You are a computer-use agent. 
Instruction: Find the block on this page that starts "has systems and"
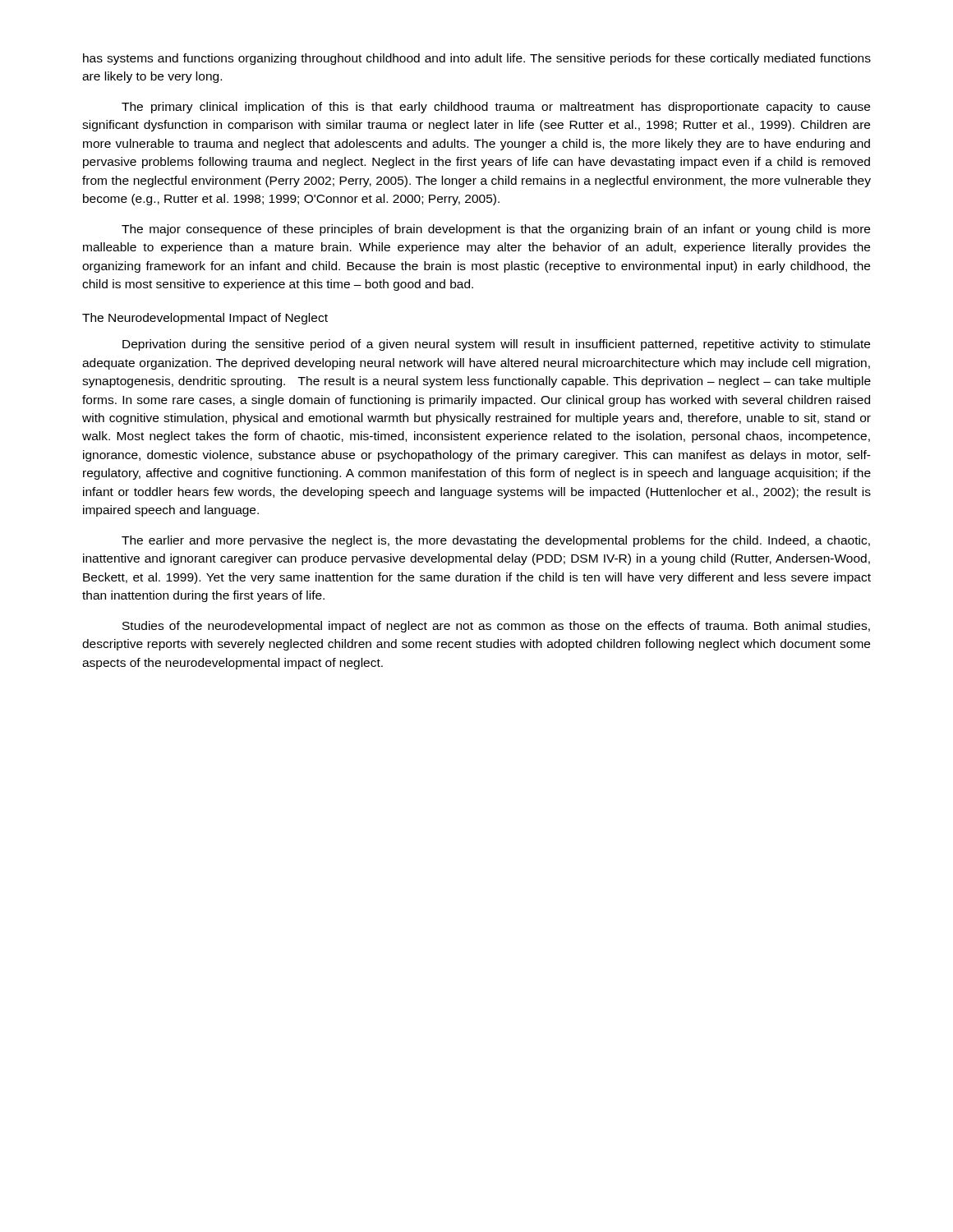(x=476, y=67)
